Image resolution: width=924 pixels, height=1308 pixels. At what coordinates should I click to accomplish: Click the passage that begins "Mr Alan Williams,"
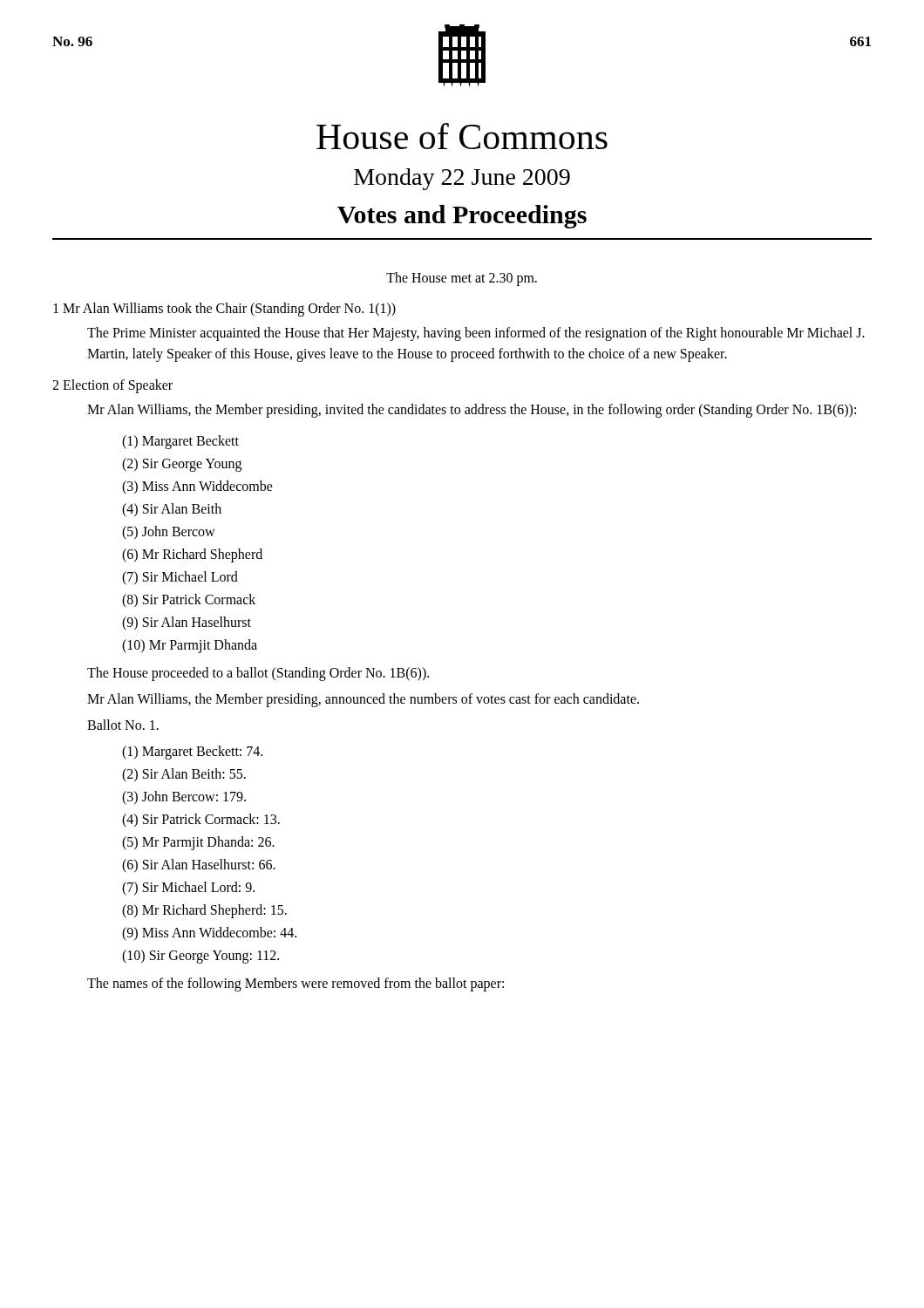[363, 699]
